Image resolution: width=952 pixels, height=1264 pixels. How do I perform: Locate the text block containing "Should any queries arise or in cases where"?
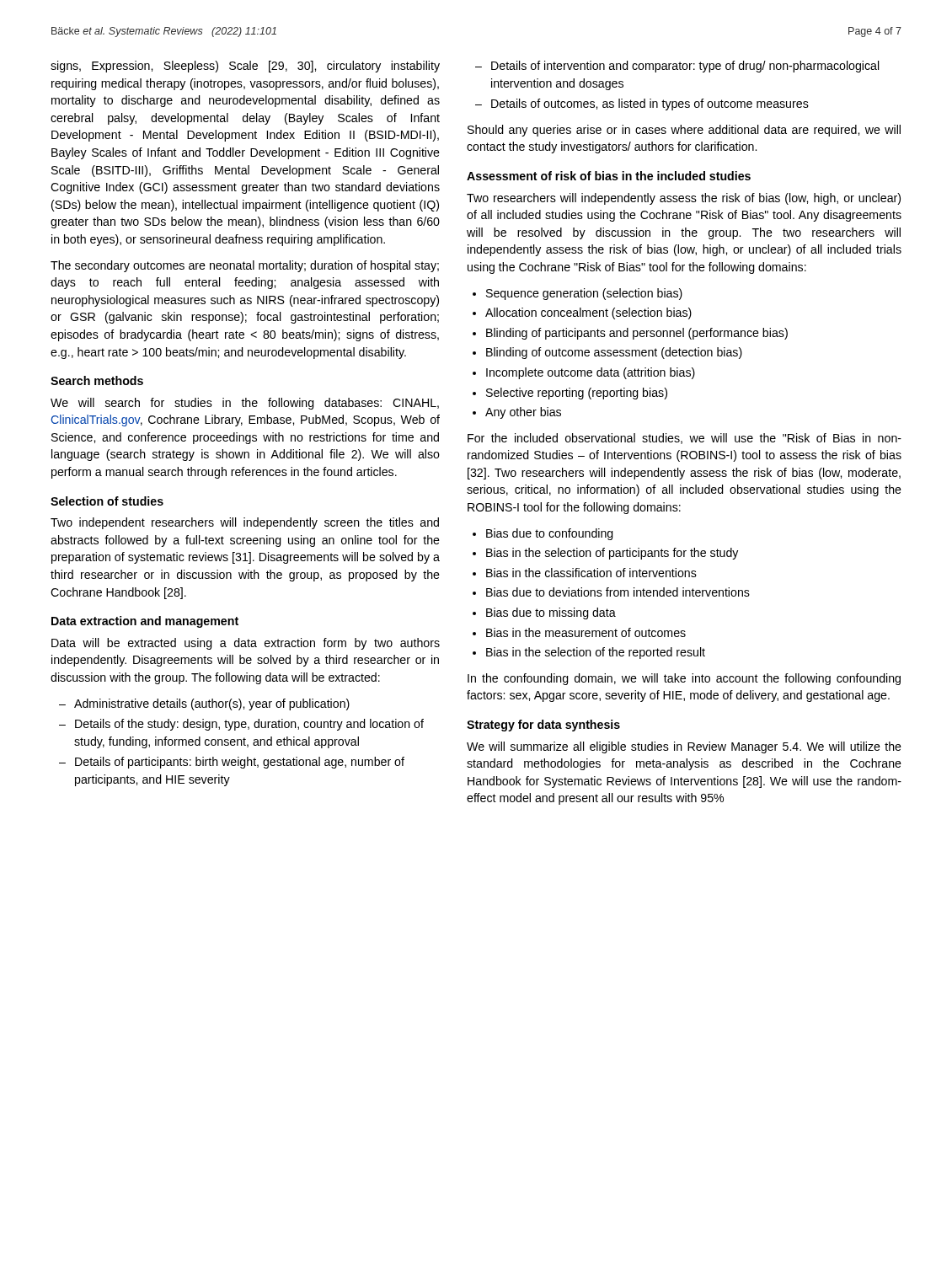pos(684,139)
